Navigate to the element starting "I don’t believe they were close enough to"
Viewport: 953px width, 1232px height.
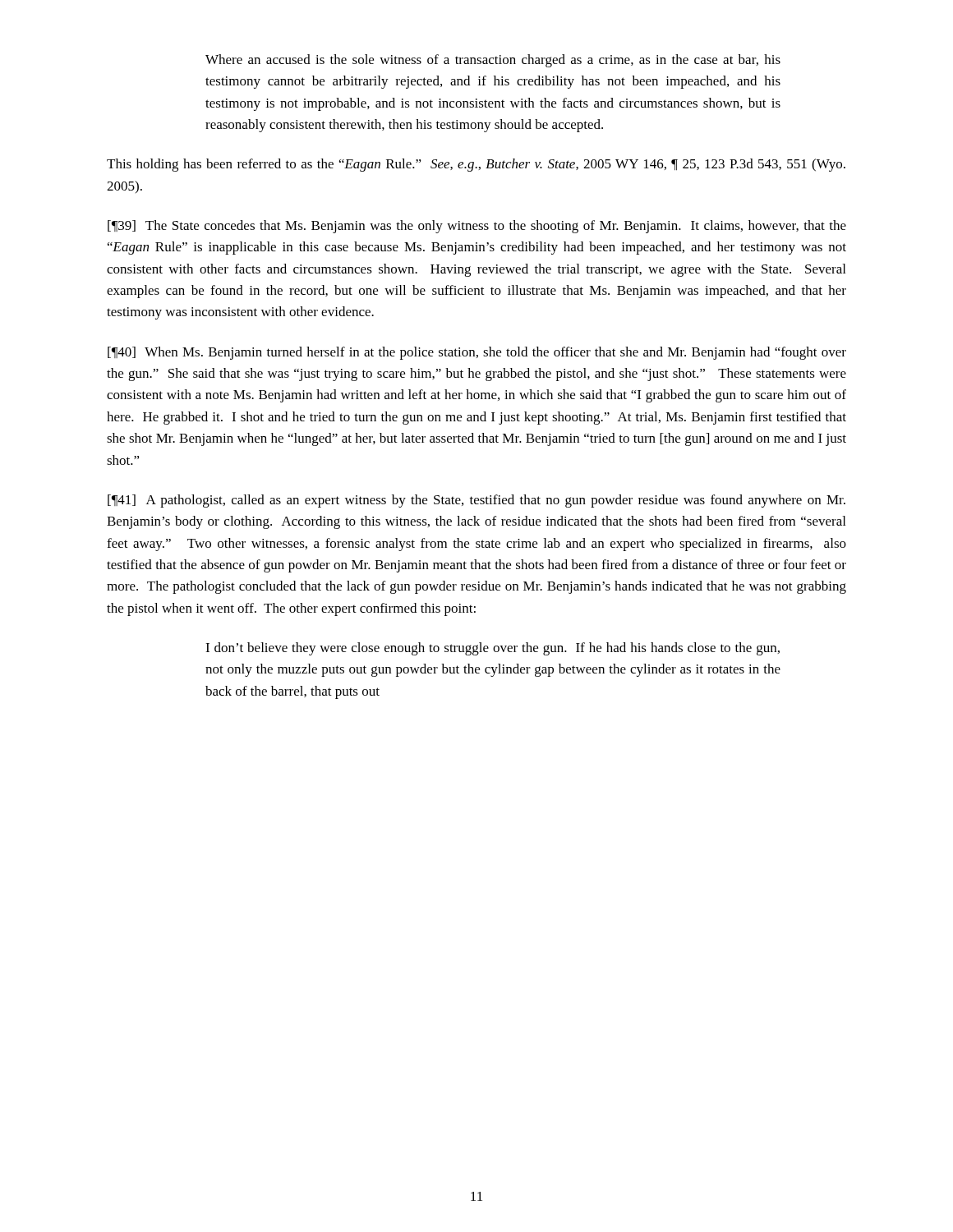[493, 670]
